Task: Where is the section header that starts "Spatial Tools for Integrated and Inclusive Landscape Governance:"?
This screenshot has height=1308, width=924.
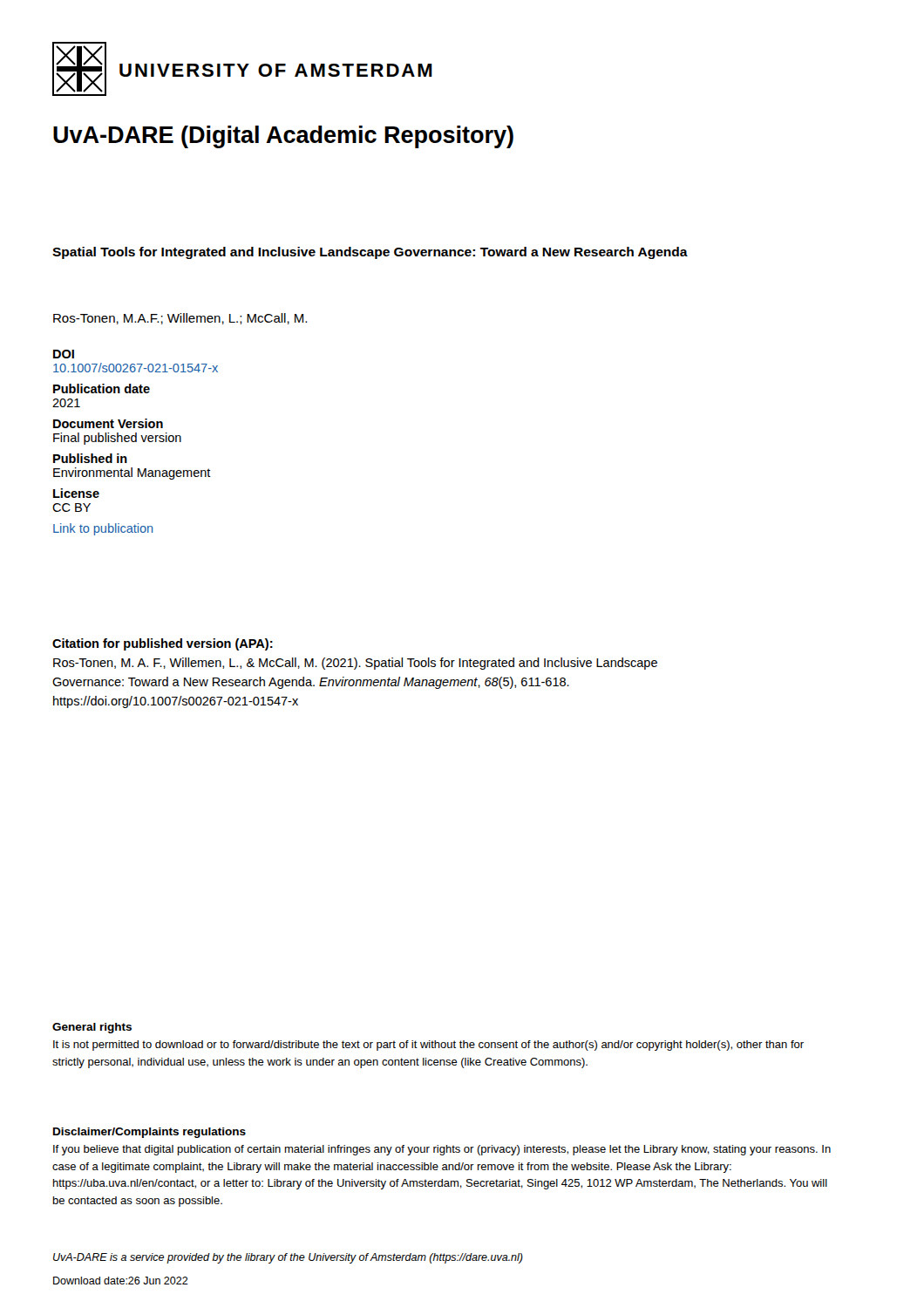Action: [x=370, y=252]
